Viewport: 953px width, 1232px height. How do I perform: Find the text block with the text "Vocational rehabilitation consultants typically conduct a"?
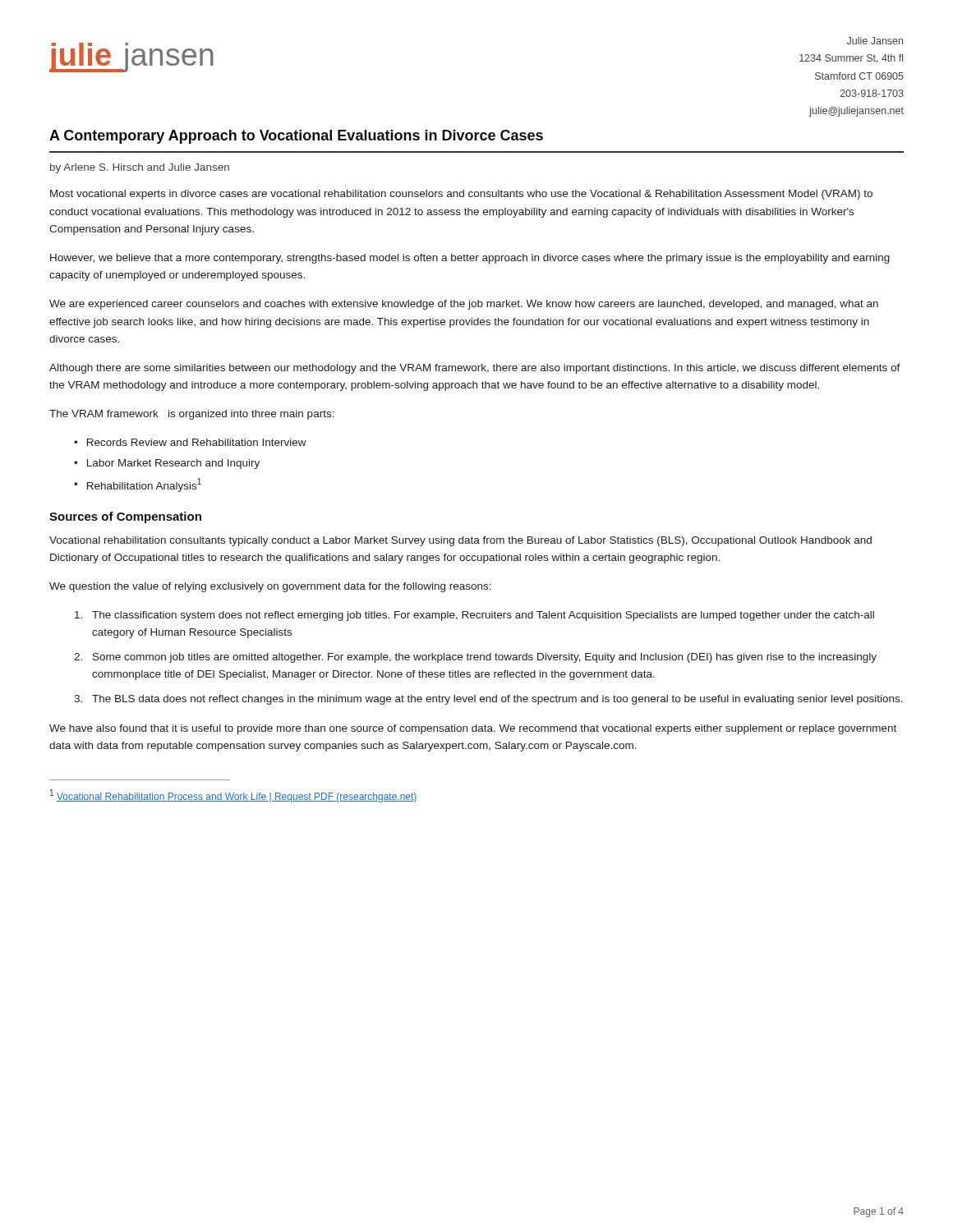tap(461, 549)
